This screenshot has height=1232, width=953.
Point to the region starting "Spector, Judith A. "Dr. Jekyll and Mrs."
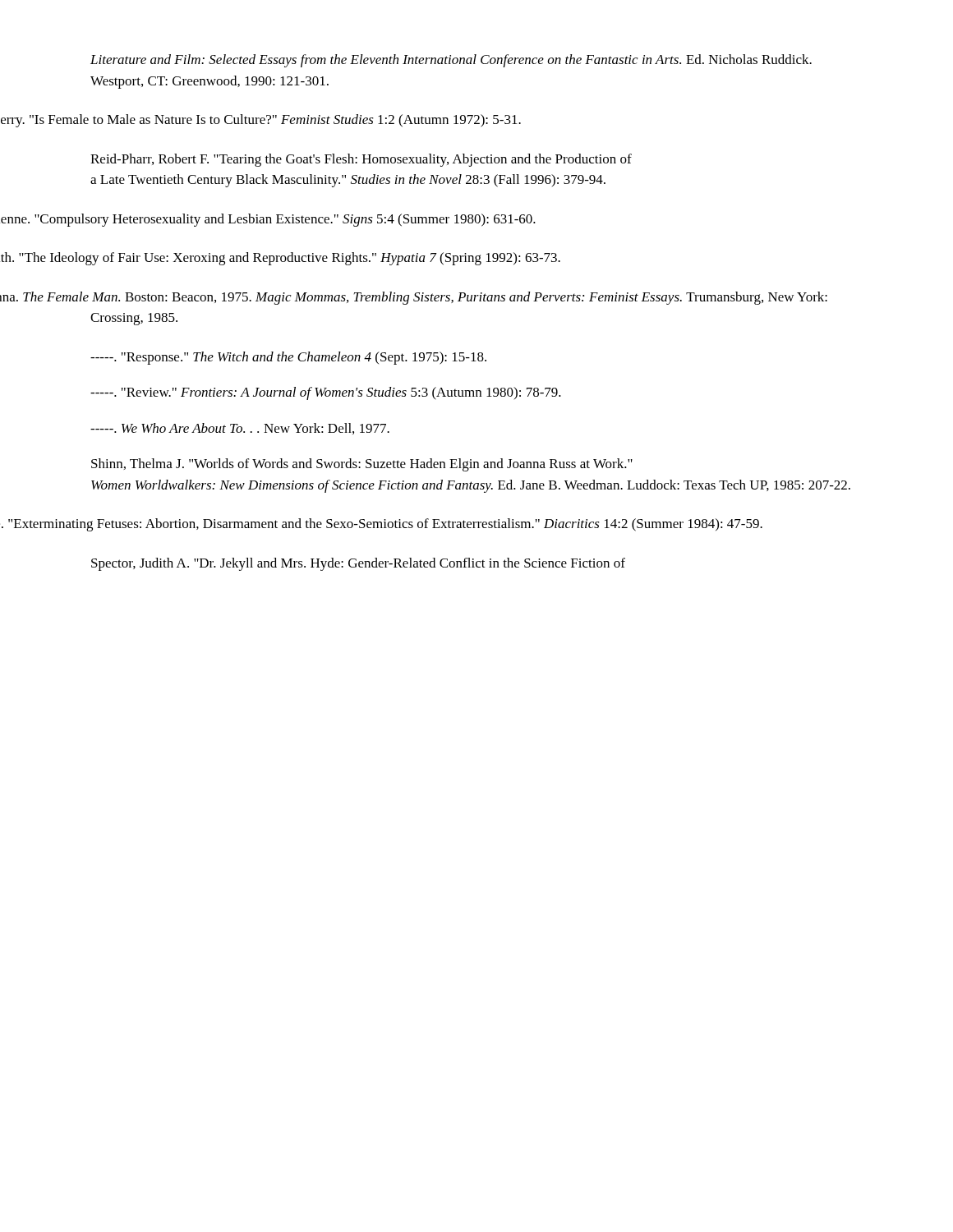pyautogui.click(x=476, y=563)
